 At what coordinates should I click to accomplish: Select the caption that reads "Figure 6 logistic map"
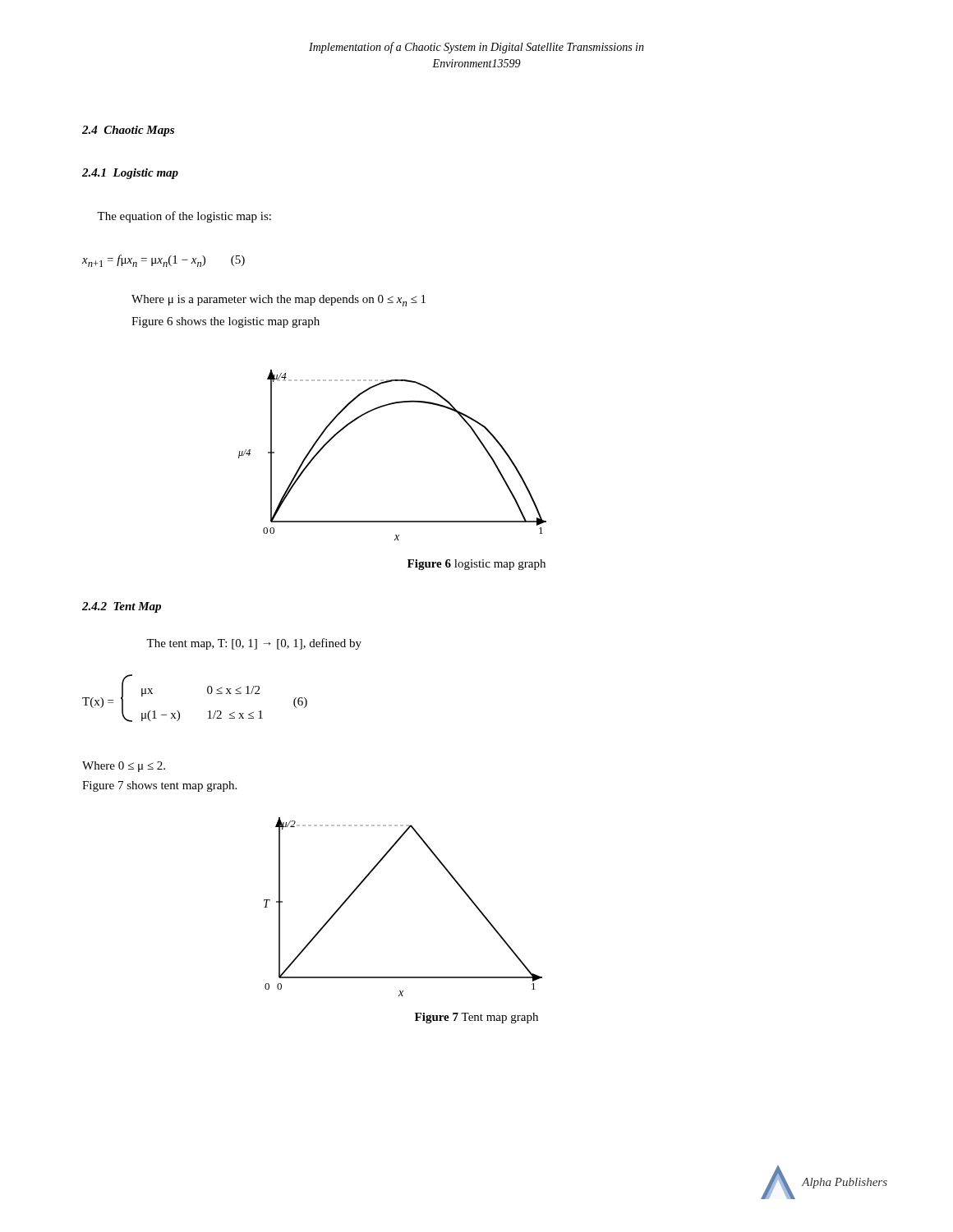[476, 563]
